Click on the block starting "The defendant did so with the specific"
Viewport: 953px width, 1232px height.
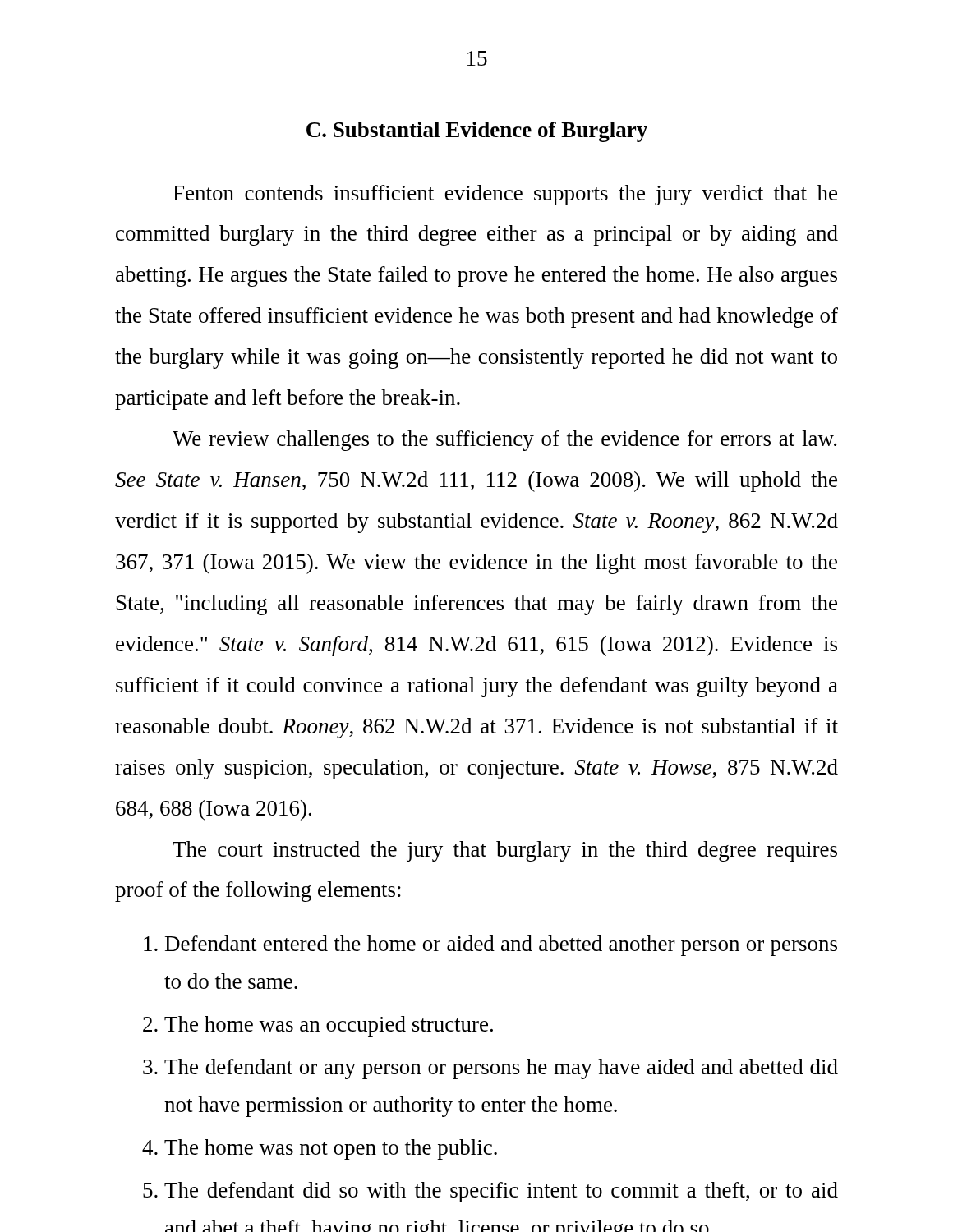(x=501, y=1205)
